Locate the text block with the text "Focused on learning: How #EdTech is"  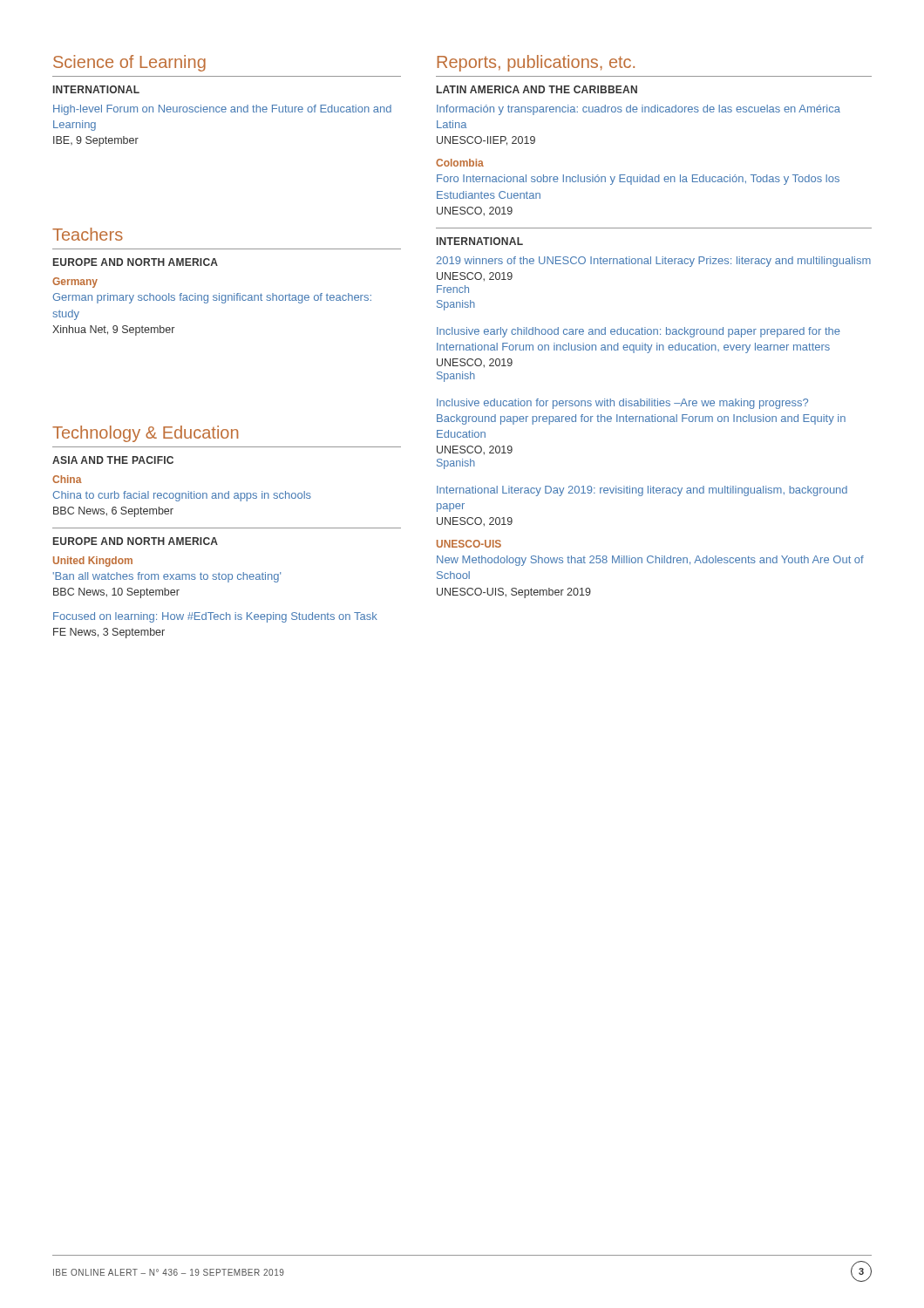[x=227, y=624]
